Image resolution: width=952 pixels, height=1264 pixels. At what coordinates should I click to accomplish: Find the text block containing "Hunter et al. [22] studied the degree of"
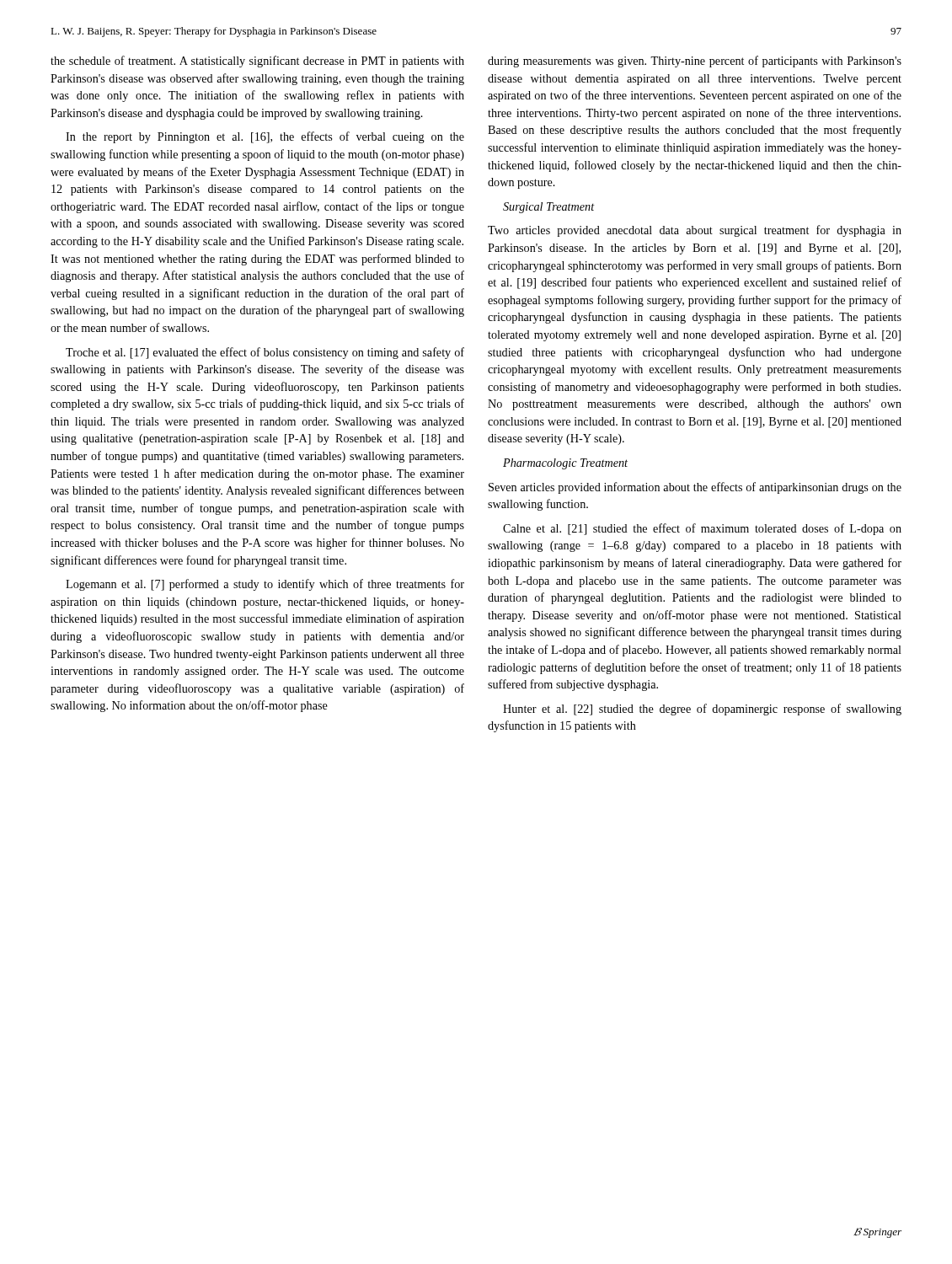coord(695,717)
